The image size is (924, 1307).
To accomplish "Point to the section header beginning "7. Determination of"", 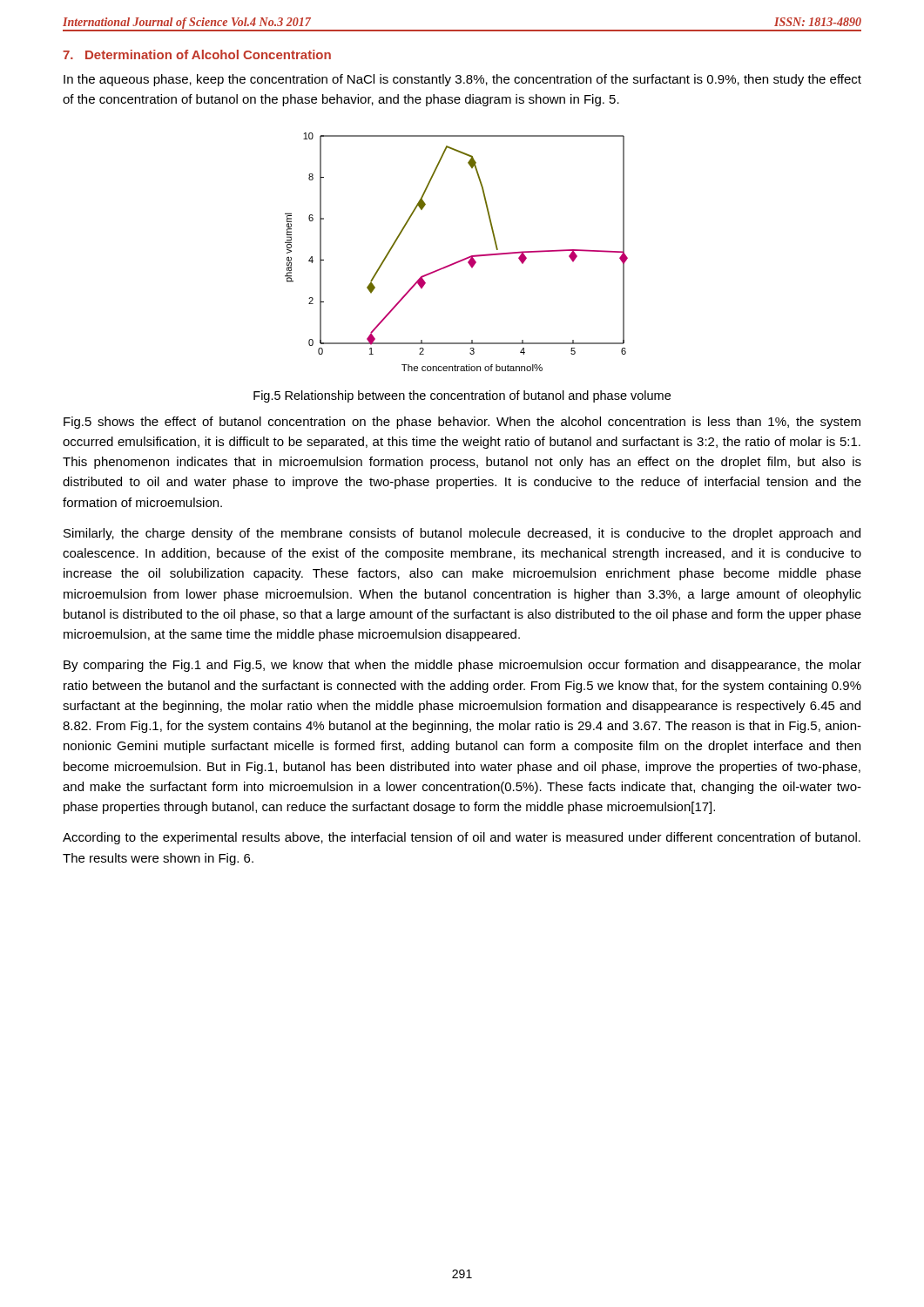I will pos(197,54).
